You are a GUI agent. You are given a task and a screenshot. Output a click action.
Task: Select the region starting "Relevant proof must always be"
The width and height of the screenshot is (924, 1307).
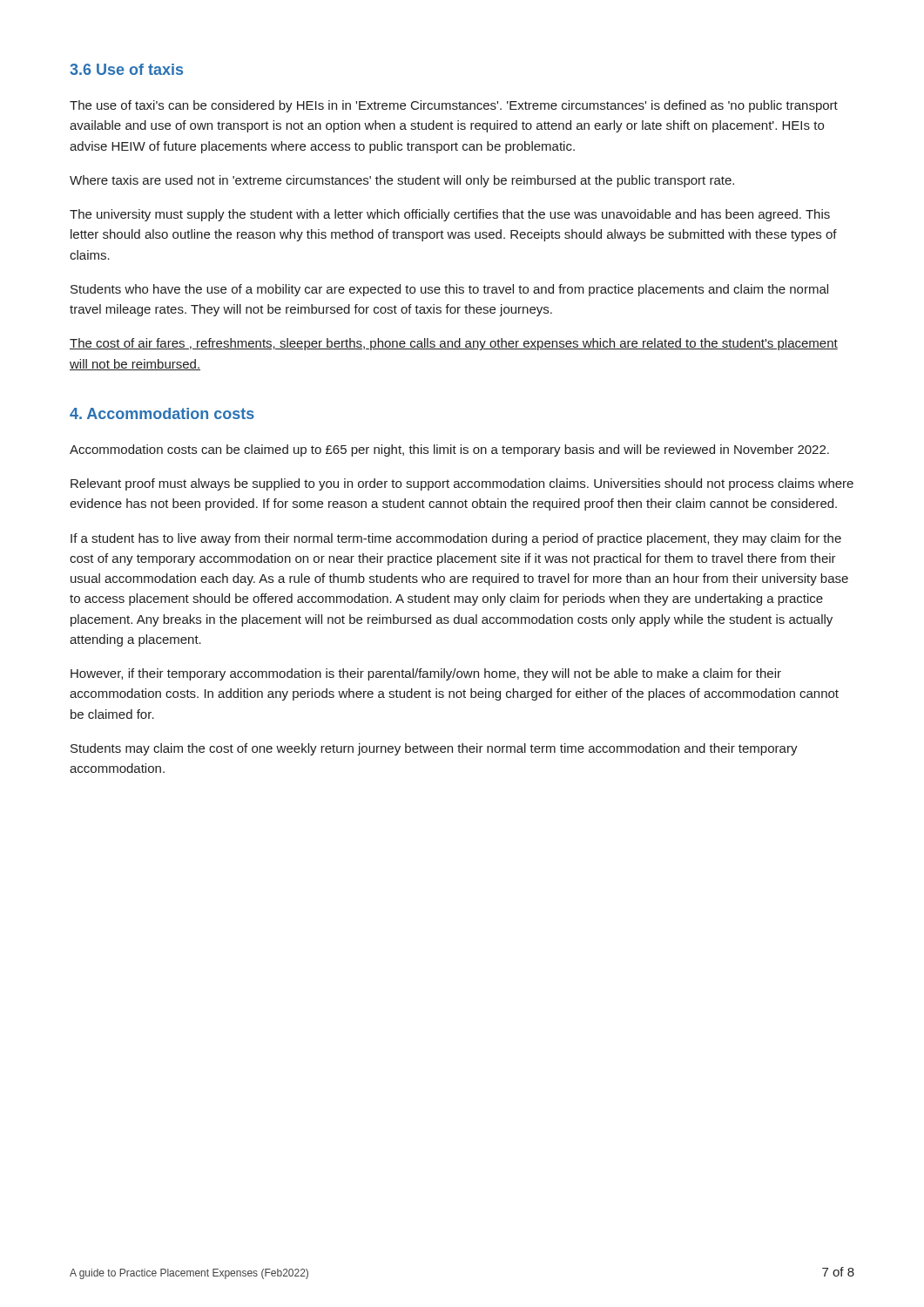(462, 493)
